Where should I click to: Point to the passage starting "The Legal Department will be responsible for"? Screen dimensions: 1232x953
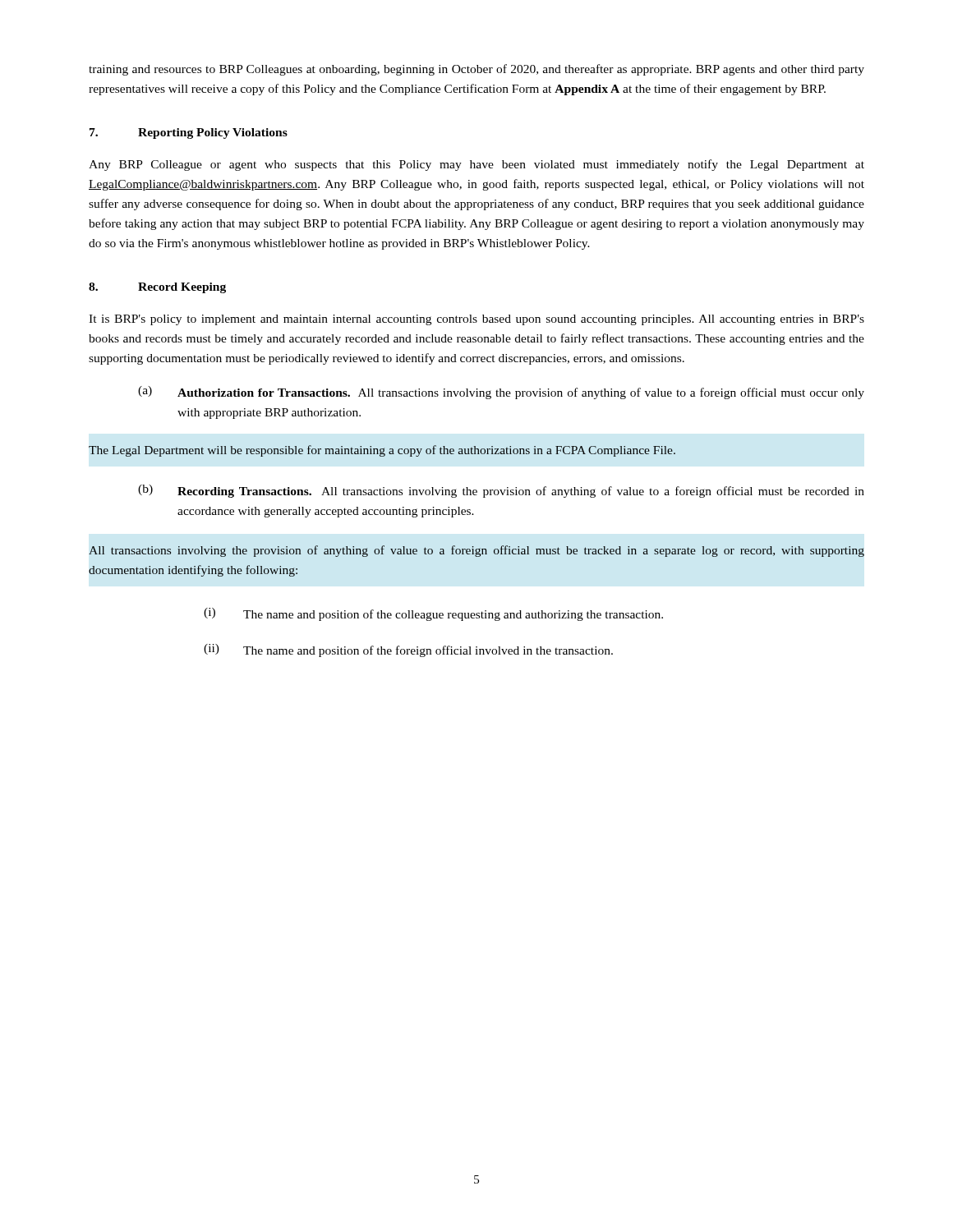476,450
